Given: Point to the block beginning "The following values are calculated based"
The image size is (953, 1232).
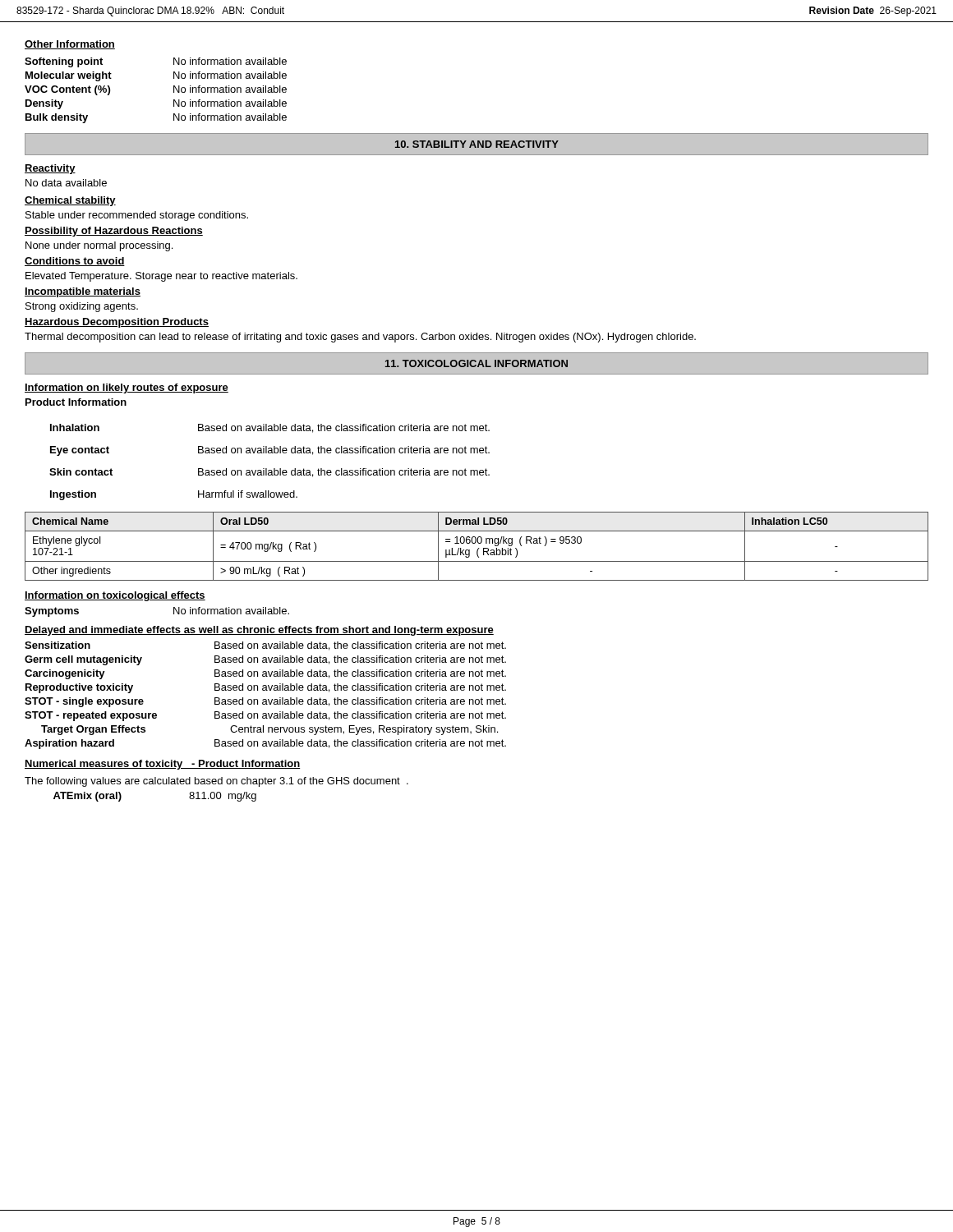Looking at the screenshot, I should [216, 782].
